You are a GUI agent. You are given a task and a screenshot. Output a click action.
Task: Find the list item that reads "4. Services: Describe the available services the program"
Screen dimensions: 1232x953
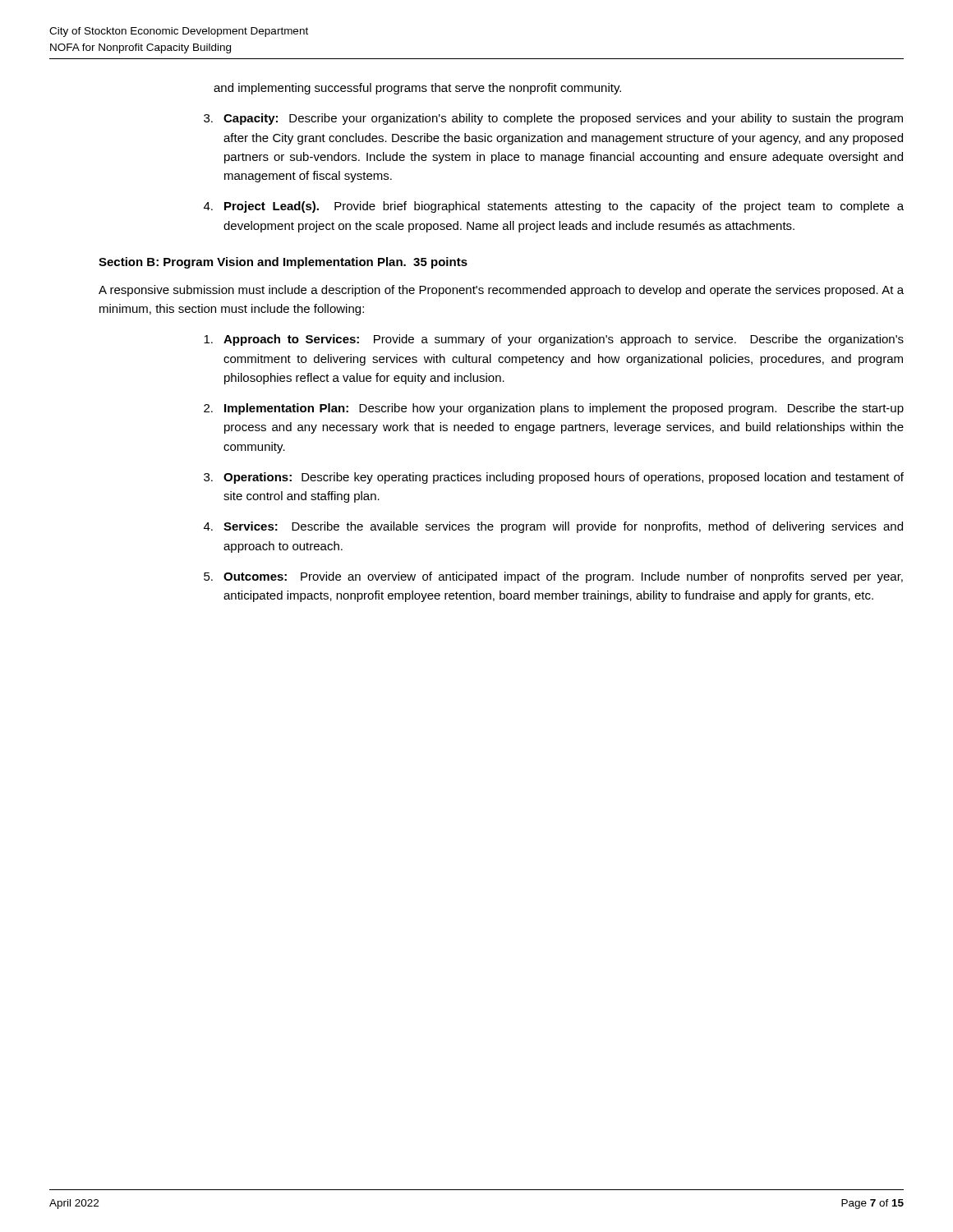pyautogui.click(x=534, y=536)
